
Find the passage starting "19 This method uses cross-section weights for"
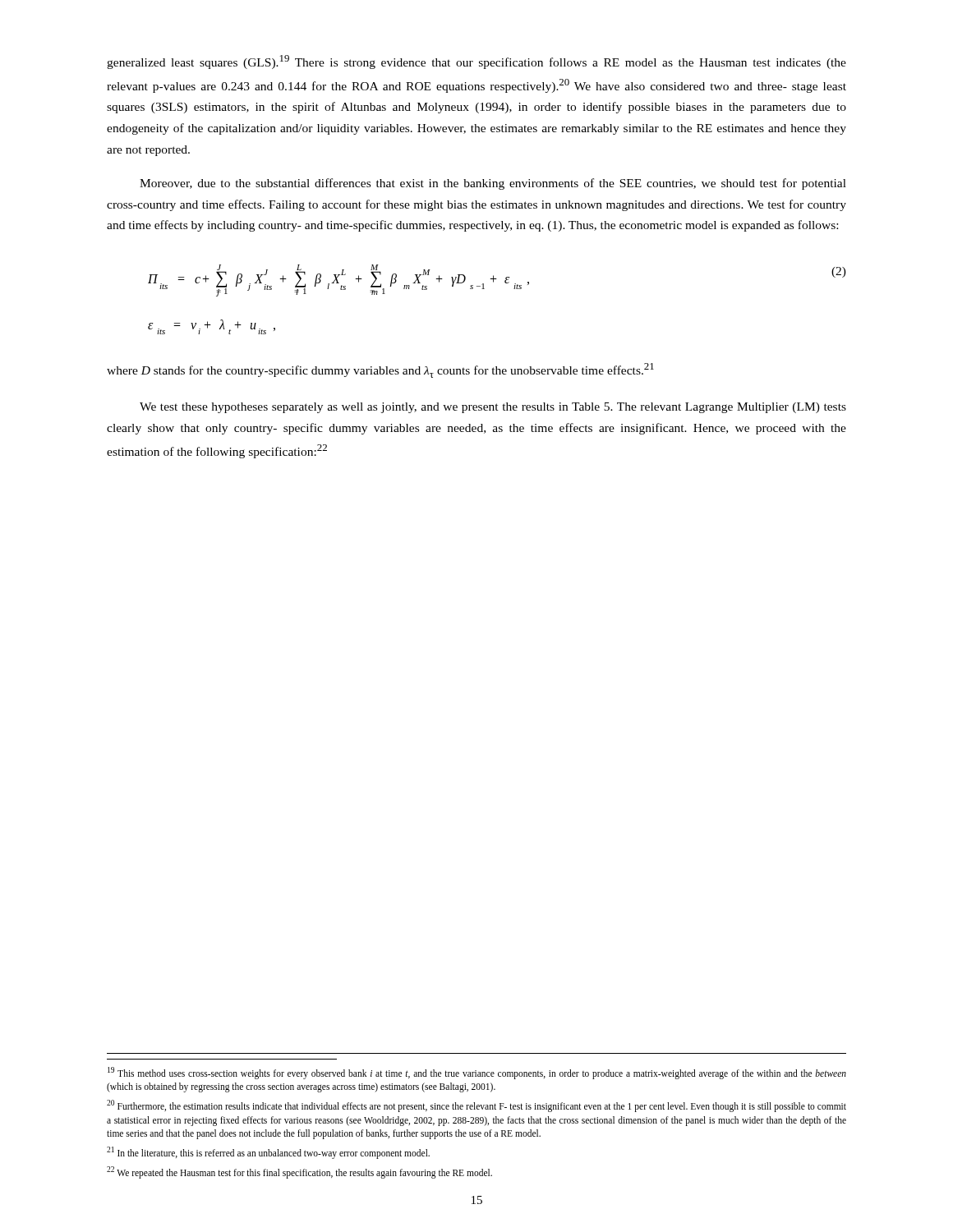(476, 1079)
